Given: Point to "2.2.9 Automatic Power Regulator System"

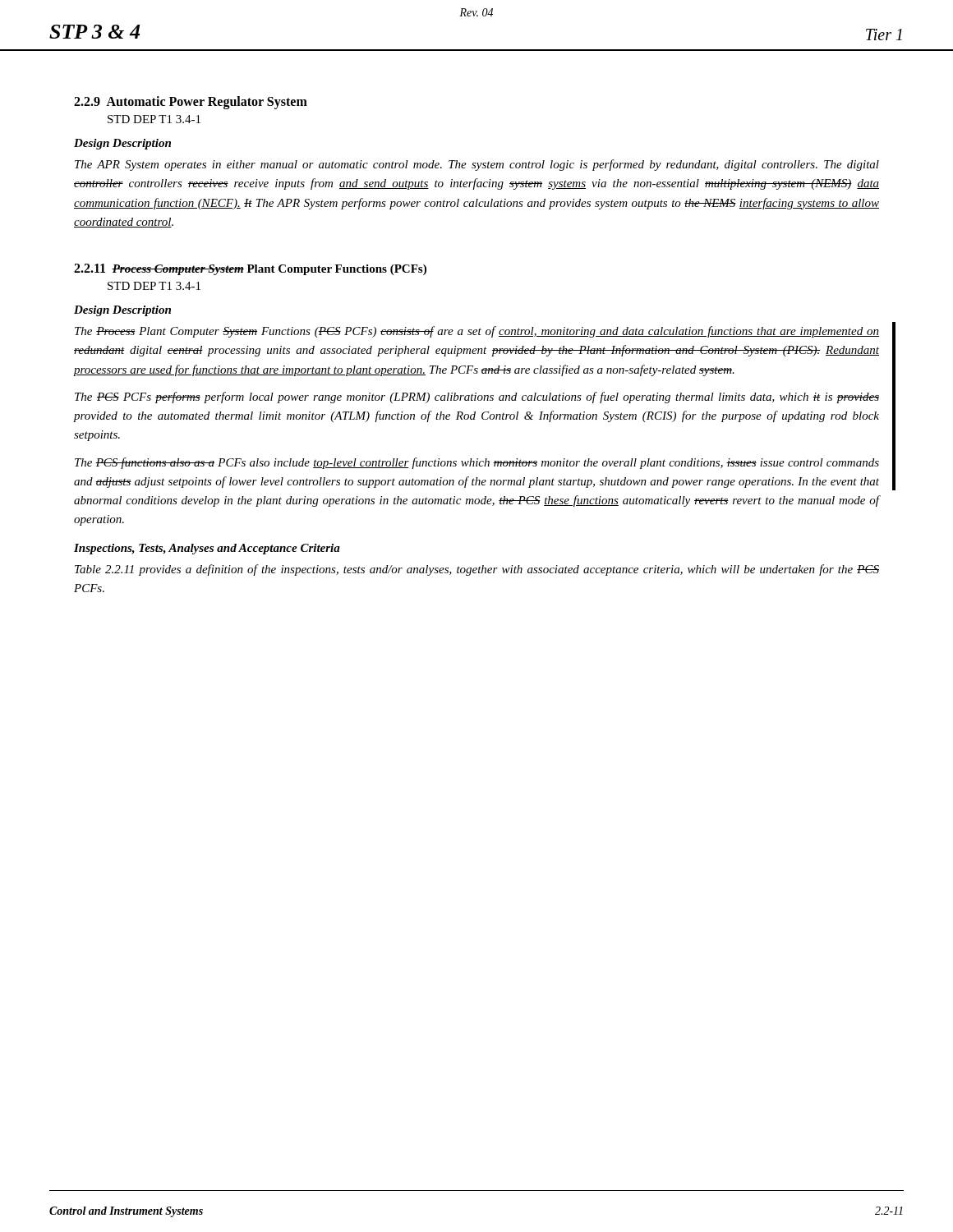Looking at the screenshot, I should (191, 101).
